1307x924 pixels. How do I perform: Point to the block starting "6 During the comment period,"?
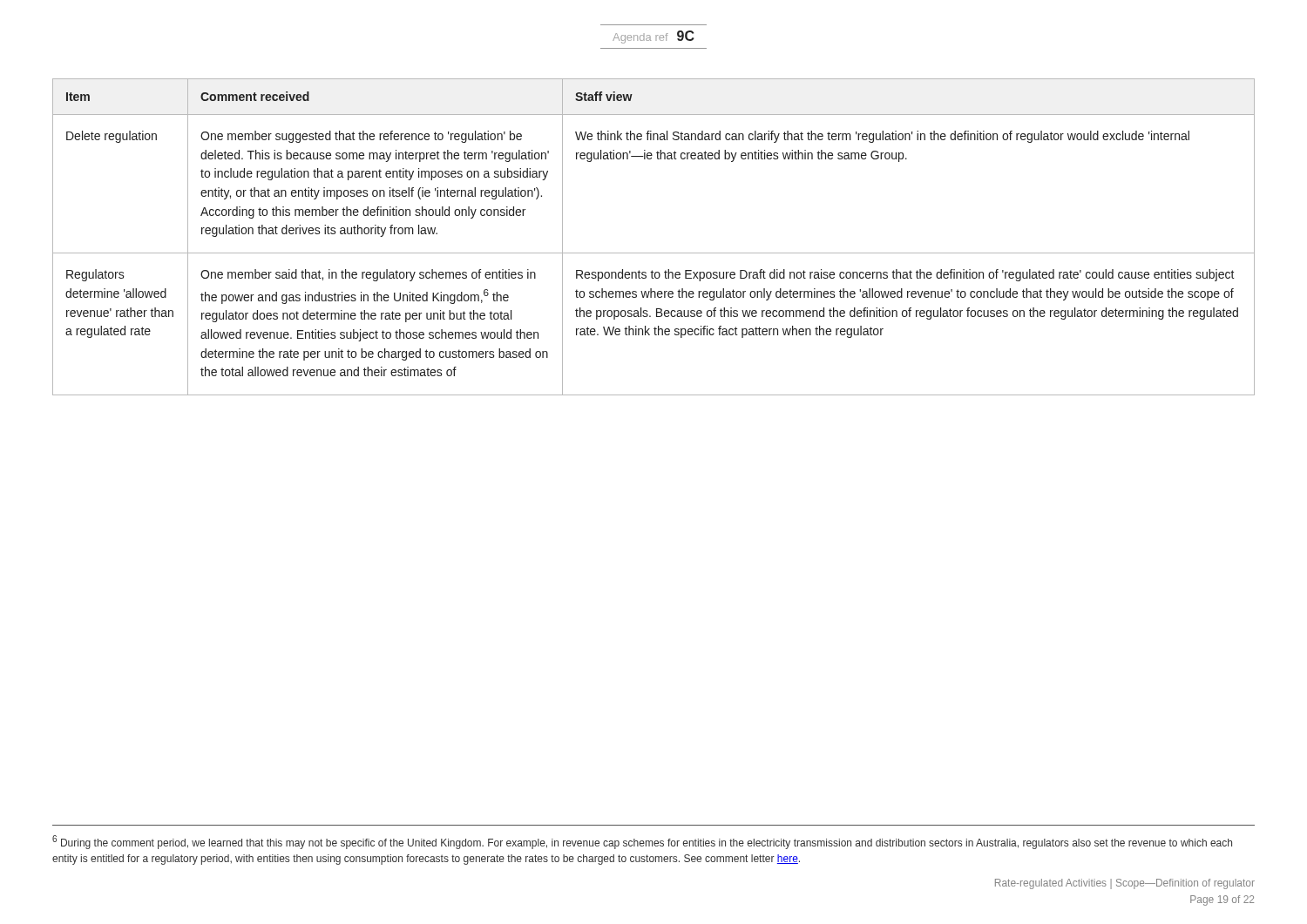643,850
